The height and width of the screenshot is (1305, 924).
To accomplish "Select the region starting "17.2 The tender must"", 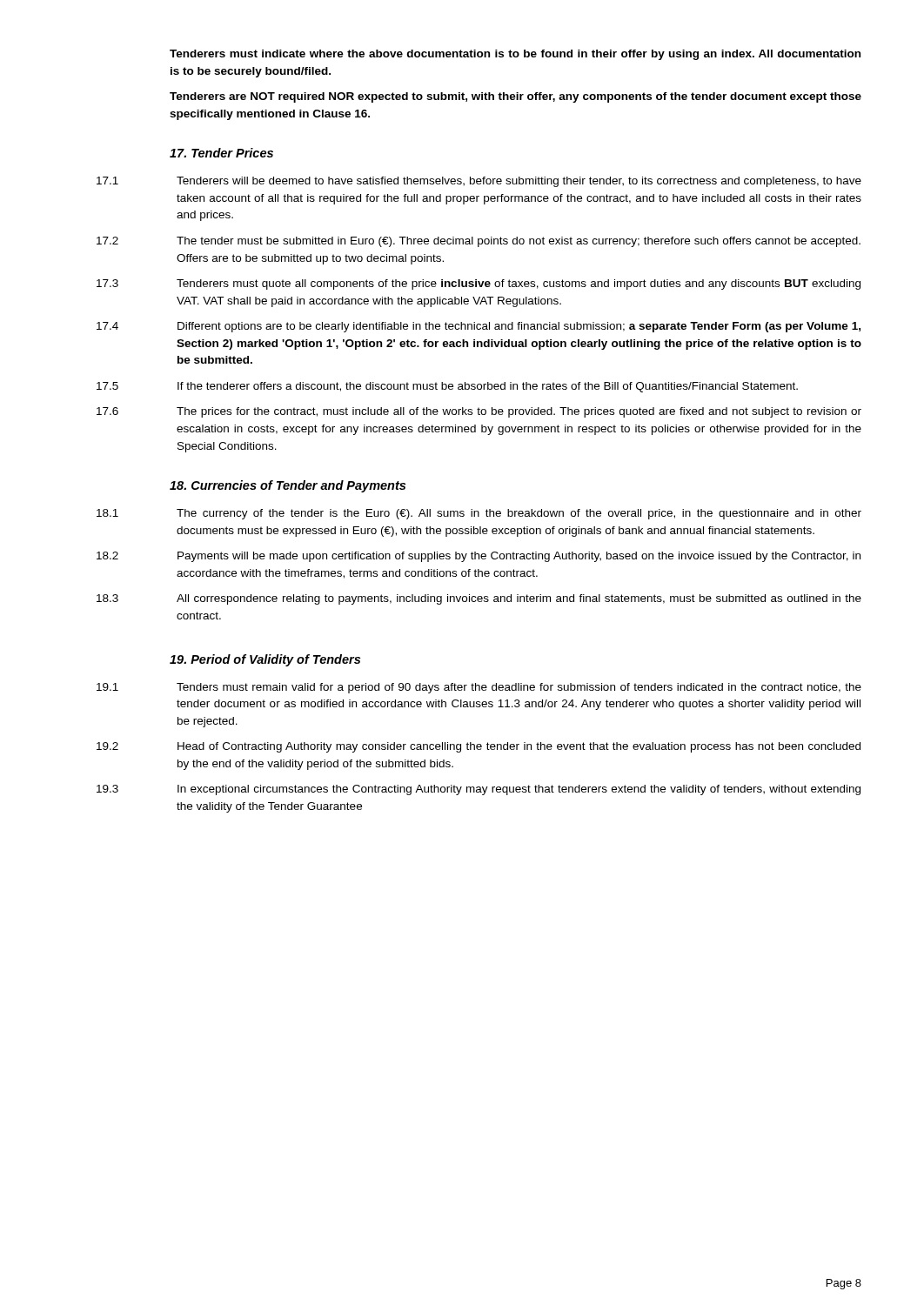I will point(479,249).
